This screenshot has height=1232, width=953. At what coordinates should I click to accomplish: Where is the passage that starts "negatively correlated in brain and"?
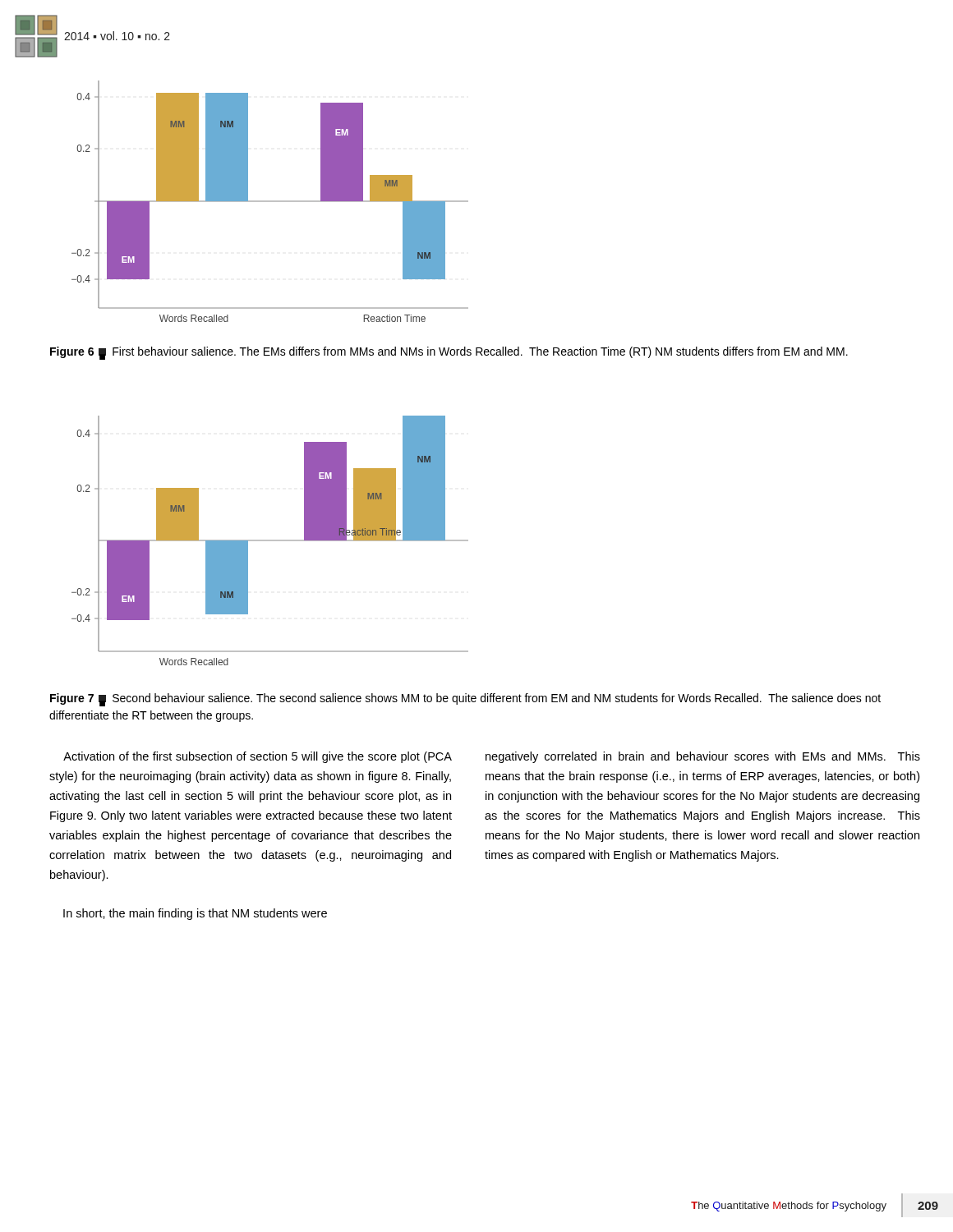coord(702,806)
